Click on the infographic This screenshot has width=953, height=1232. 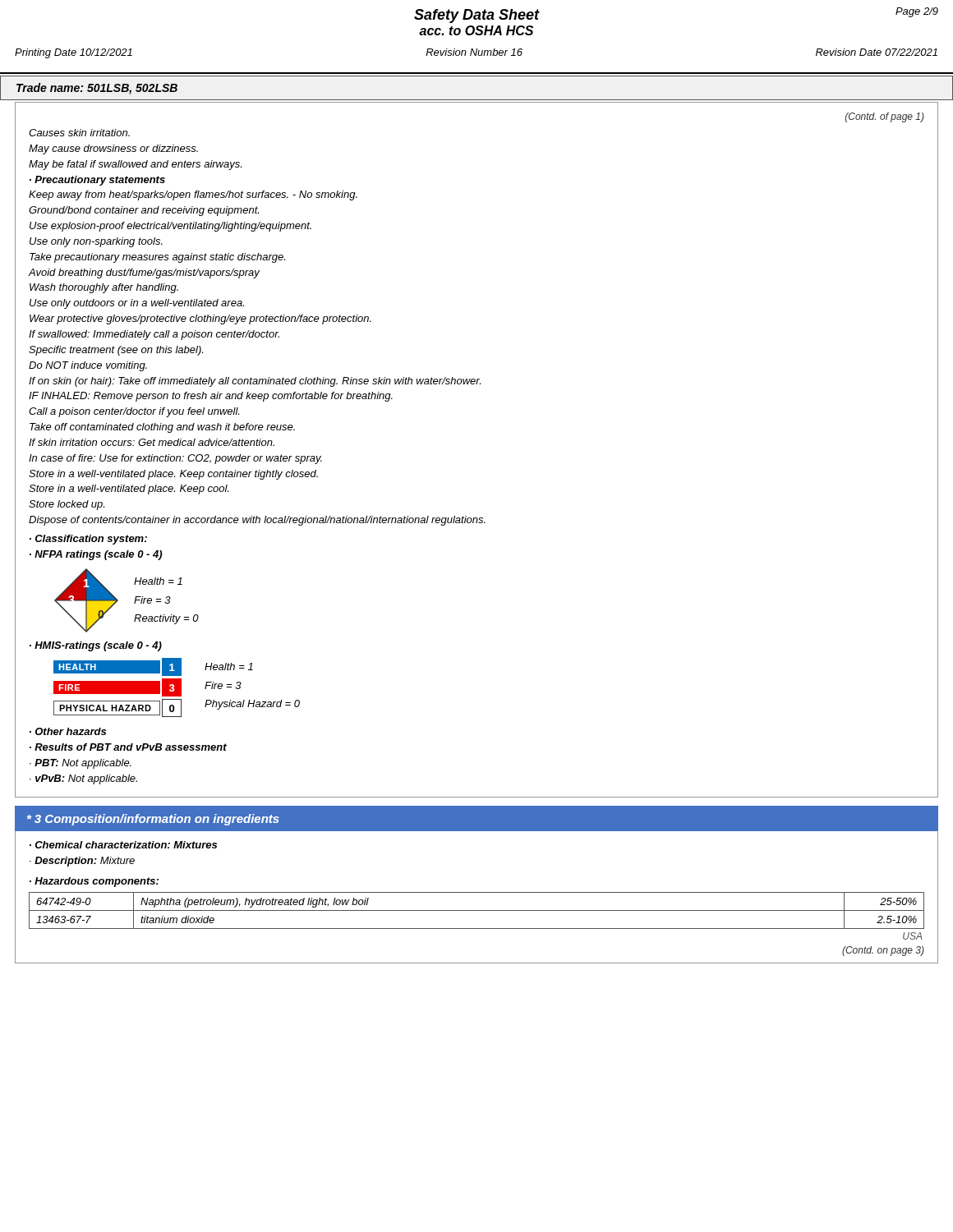tap(86, 600)
